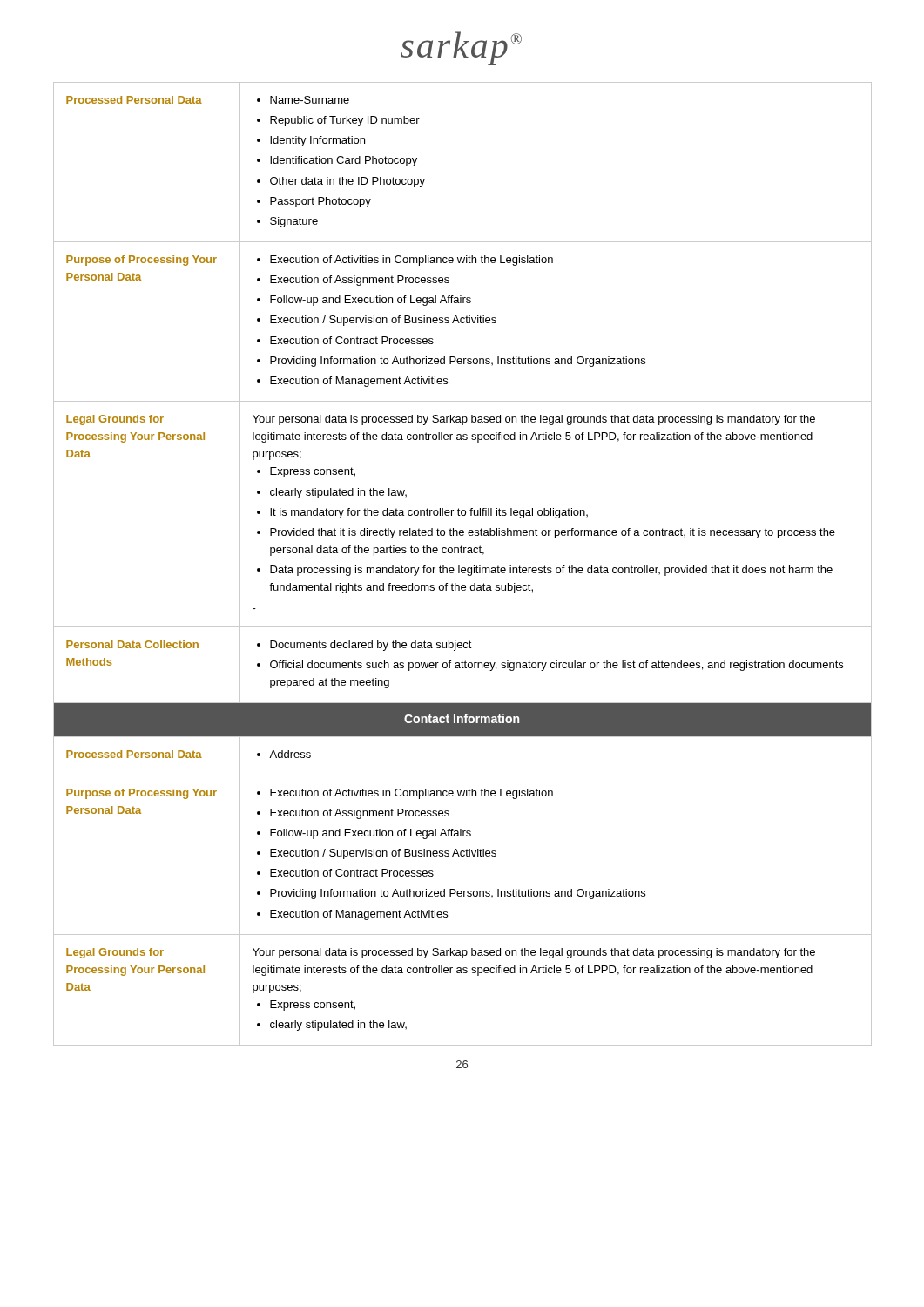The image size is (924, 1307).
Task: Find the logo
Action: click(x=462, y=41)
